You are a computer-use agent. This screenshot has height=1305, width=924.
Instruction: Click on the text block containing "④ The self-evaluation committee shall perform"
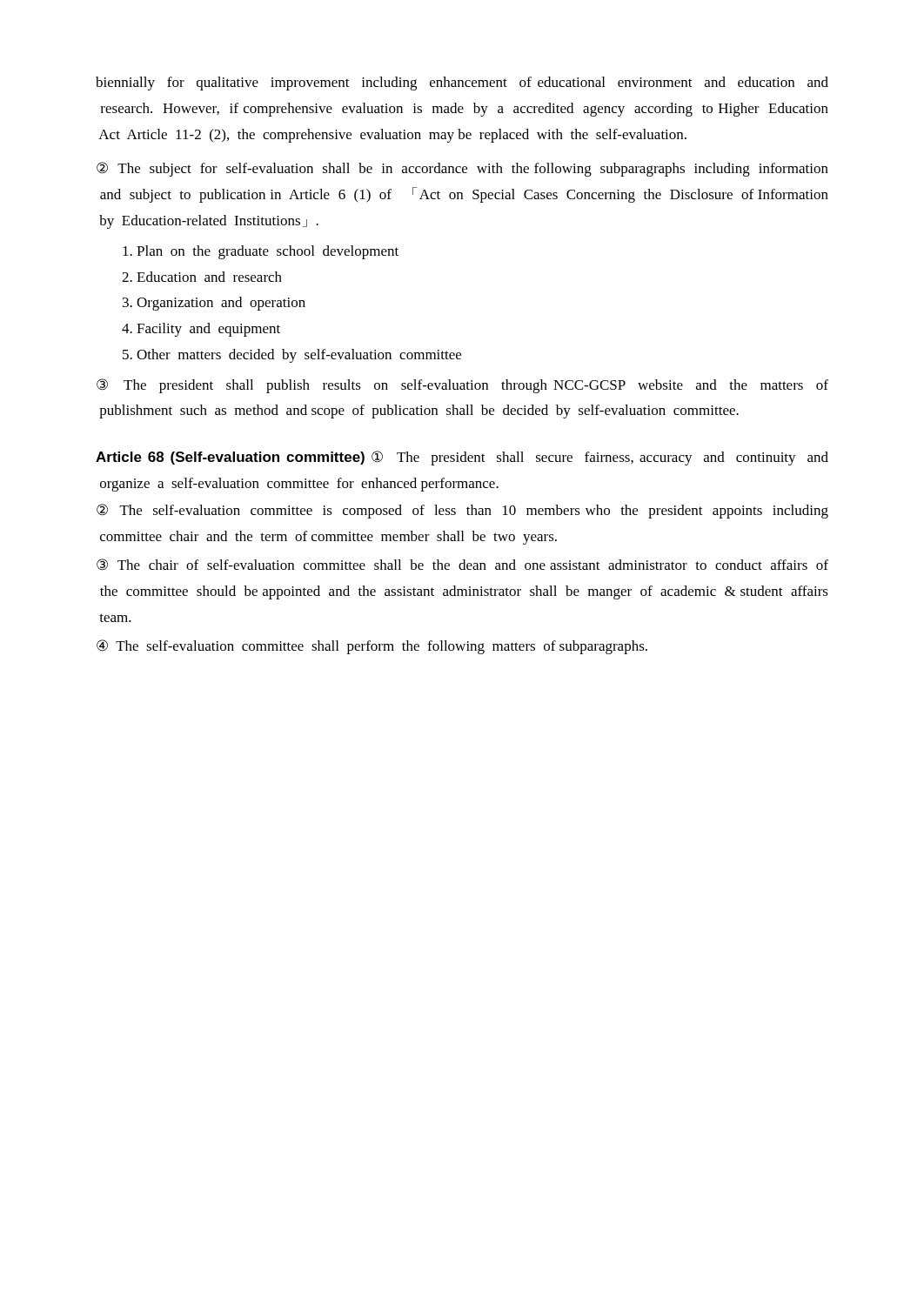[x=372, y=646]
